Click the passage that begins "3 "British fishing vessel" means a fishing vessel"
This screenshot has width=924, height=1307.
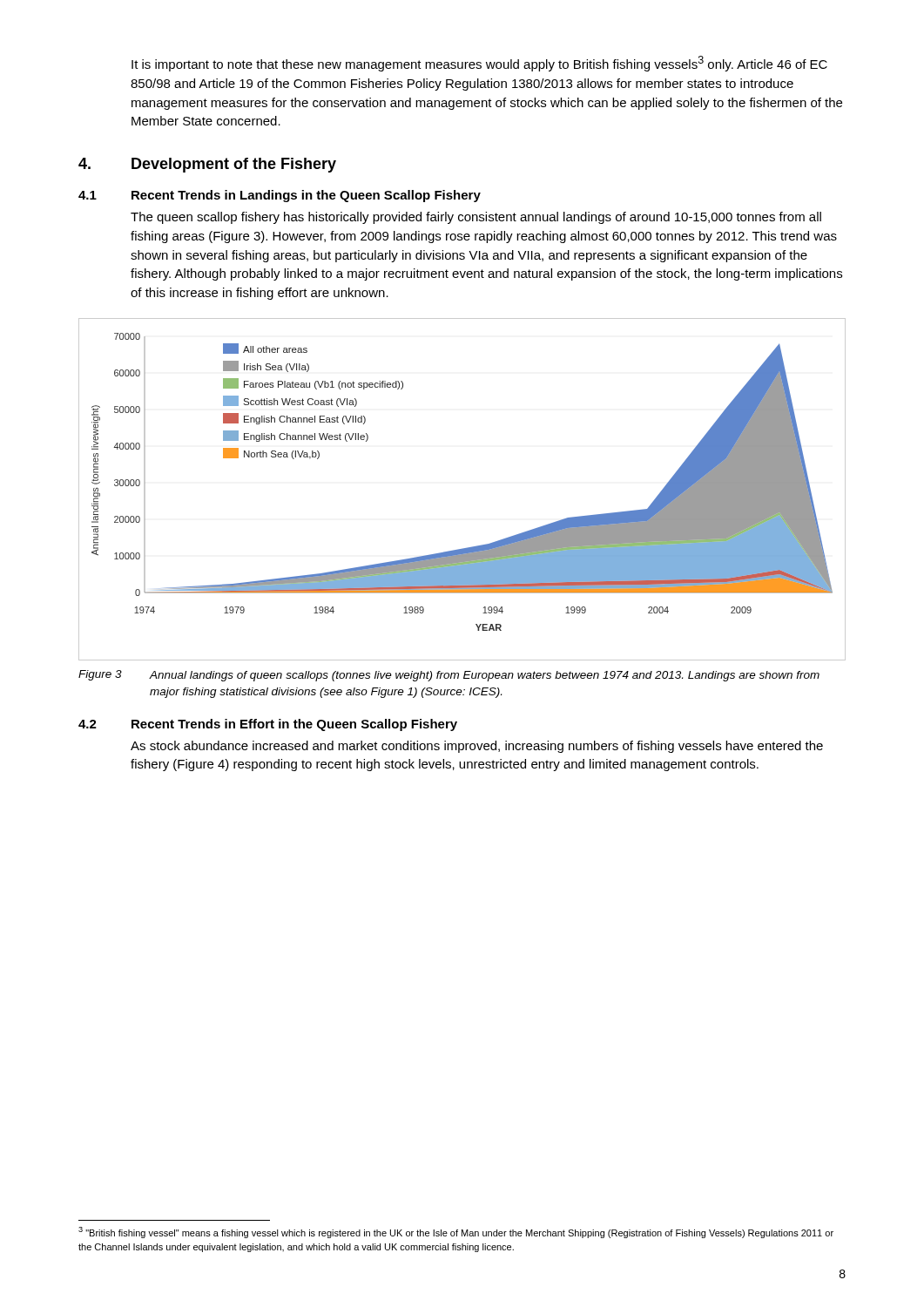[462, 1237]
